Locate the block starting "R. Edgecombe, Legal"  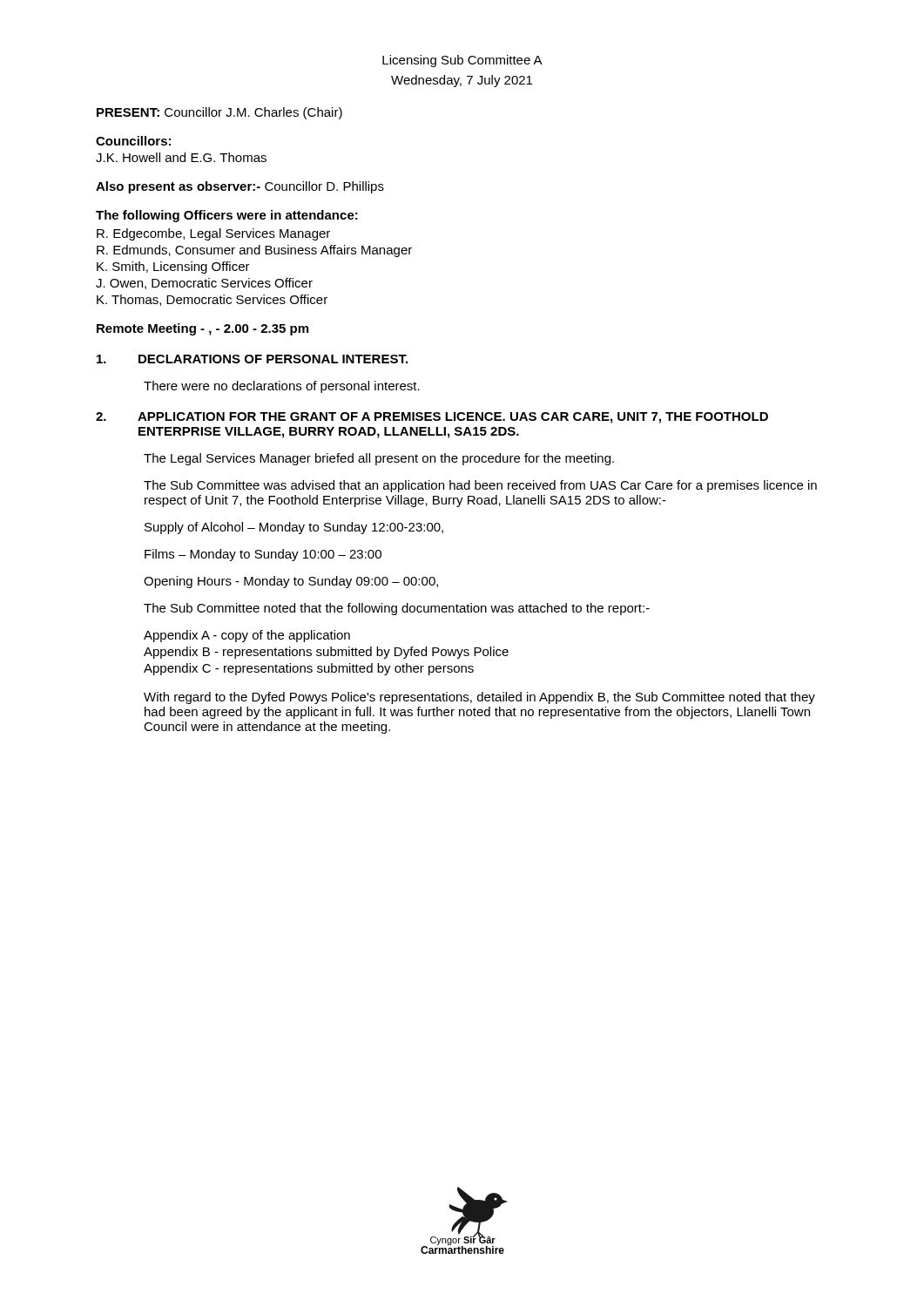tap(213, 233)
